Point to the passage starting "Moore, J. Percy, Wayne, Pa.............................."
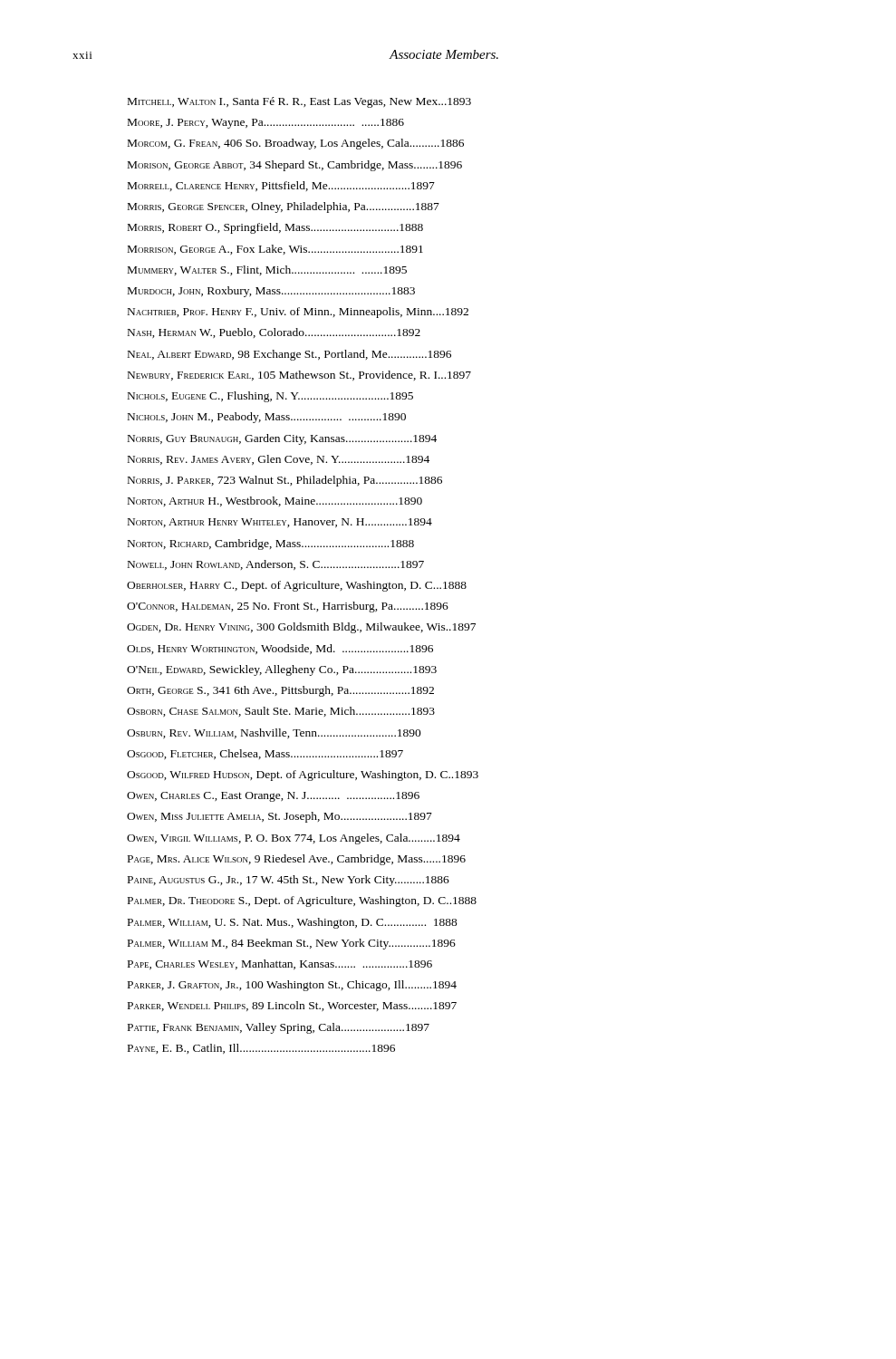The width and height of the screenshot is (896, 1359). pyautogui.click(x=265, y=122)
